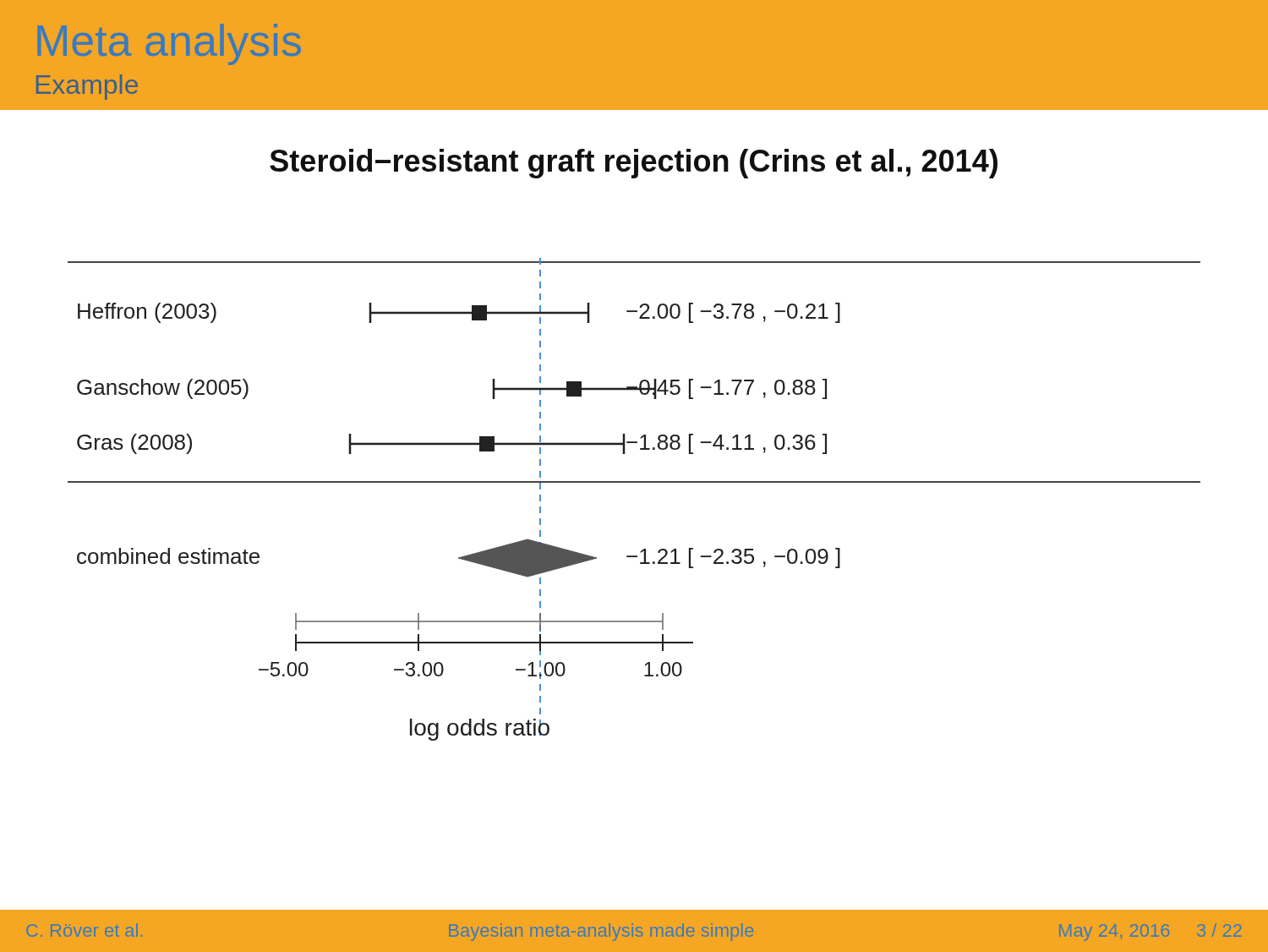Viewport: 1268px width, 952px height.
Task: Locate the title
Action: [x=634, y=161]
